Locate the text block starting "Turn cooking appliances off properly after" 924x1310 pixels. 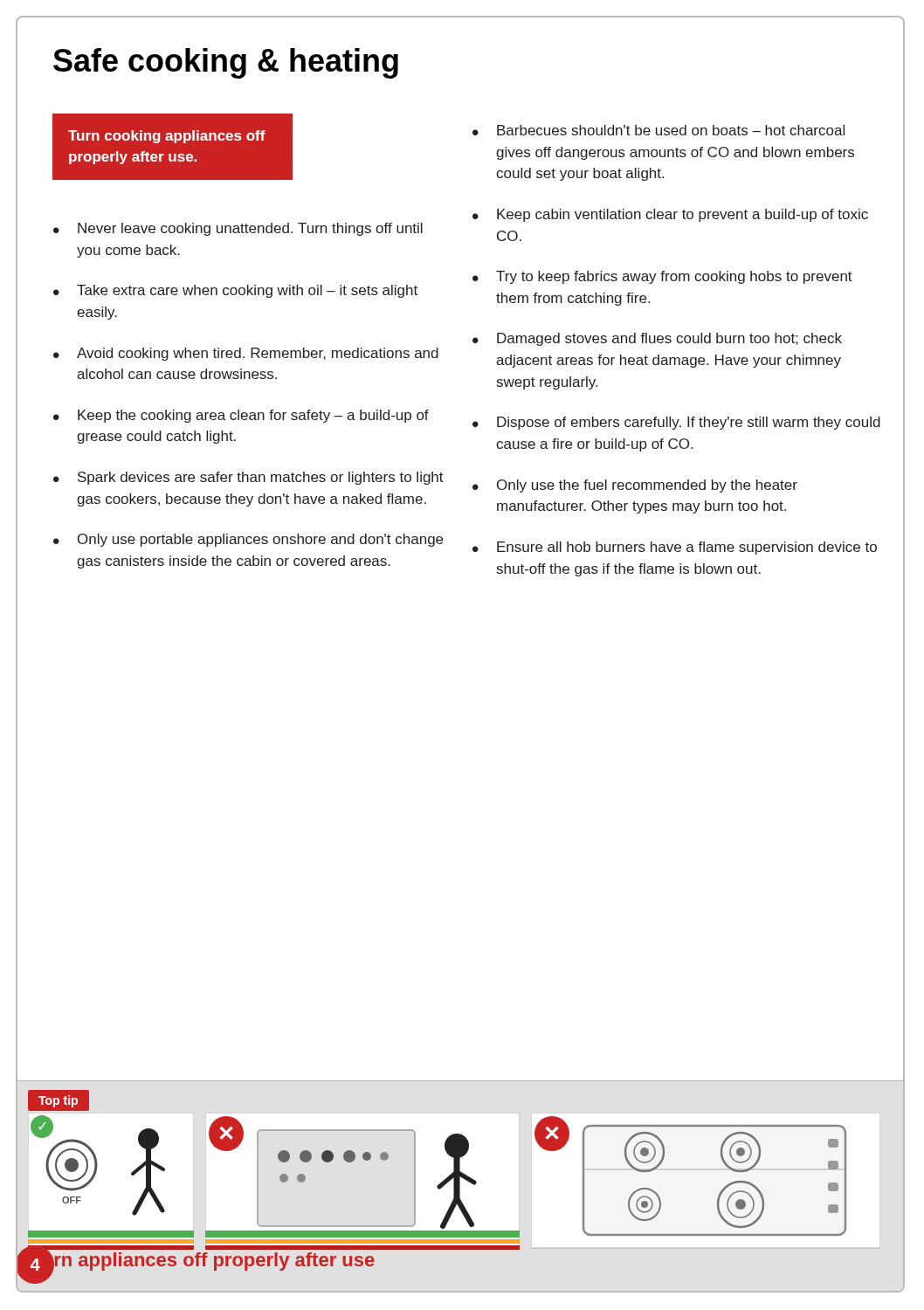167,146
